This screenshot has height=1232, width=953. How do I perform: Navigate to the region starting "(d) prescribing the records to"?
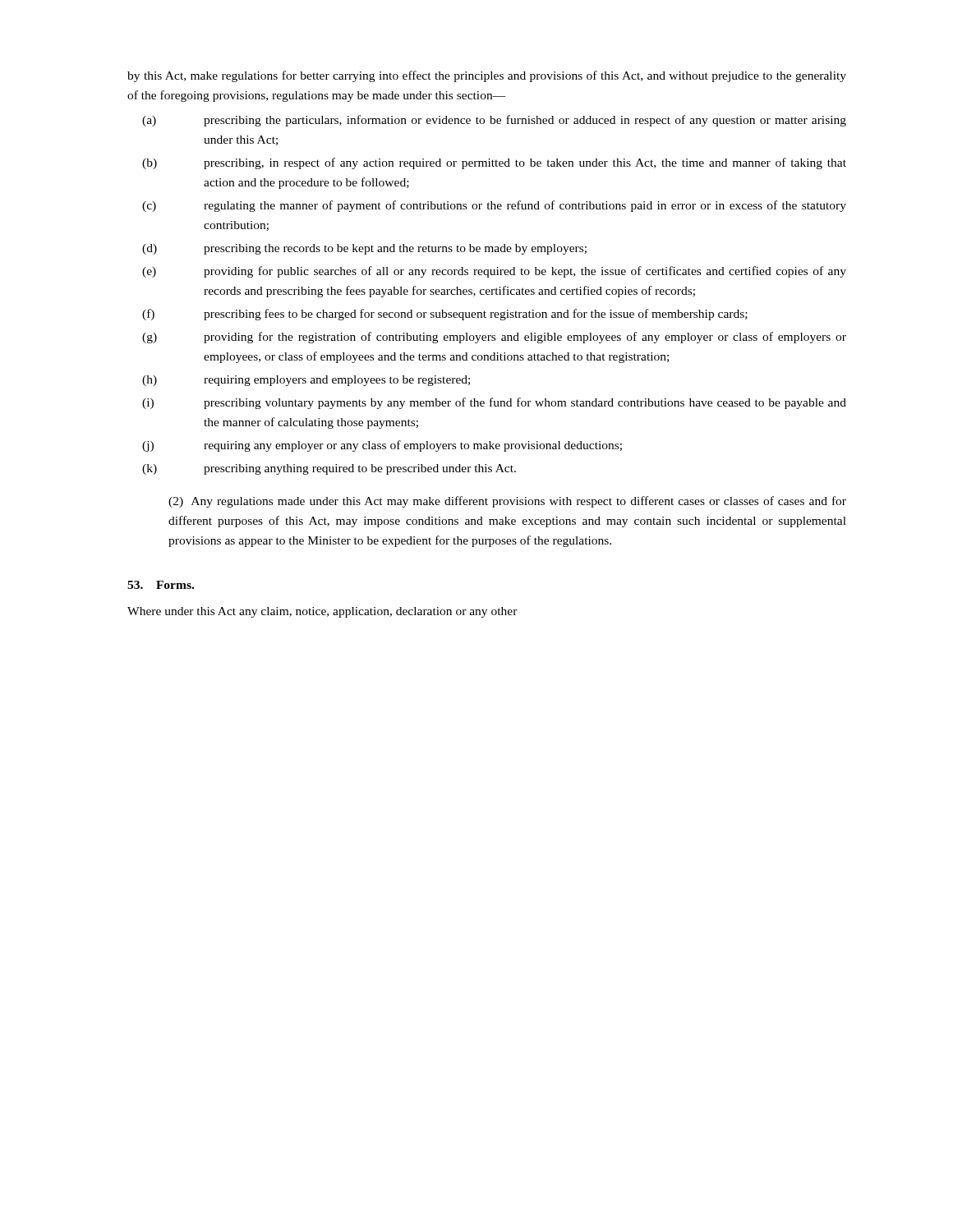click(x=487, y=248)
